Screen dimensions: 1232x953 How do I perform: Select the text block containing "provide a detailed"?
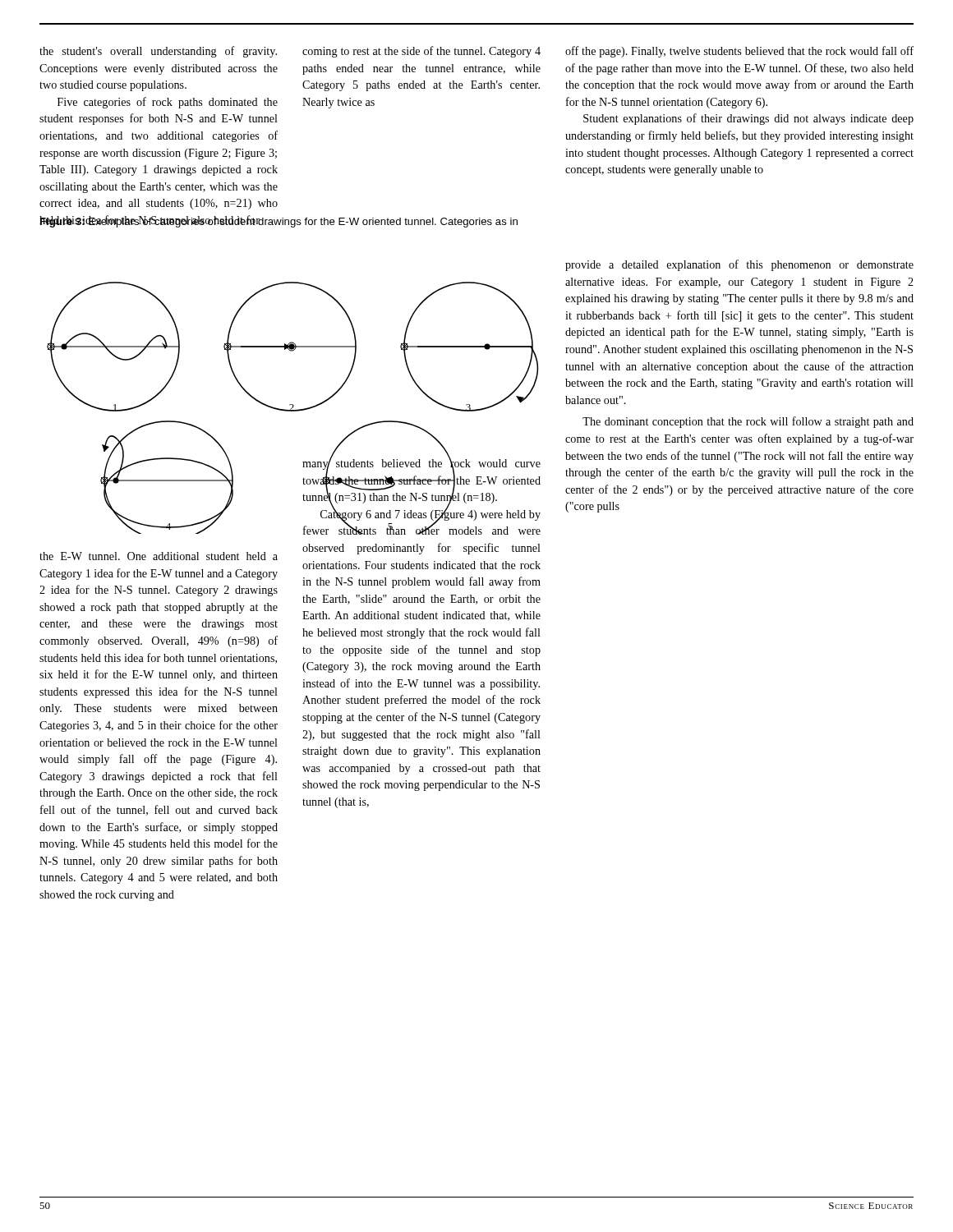(739, 386)
